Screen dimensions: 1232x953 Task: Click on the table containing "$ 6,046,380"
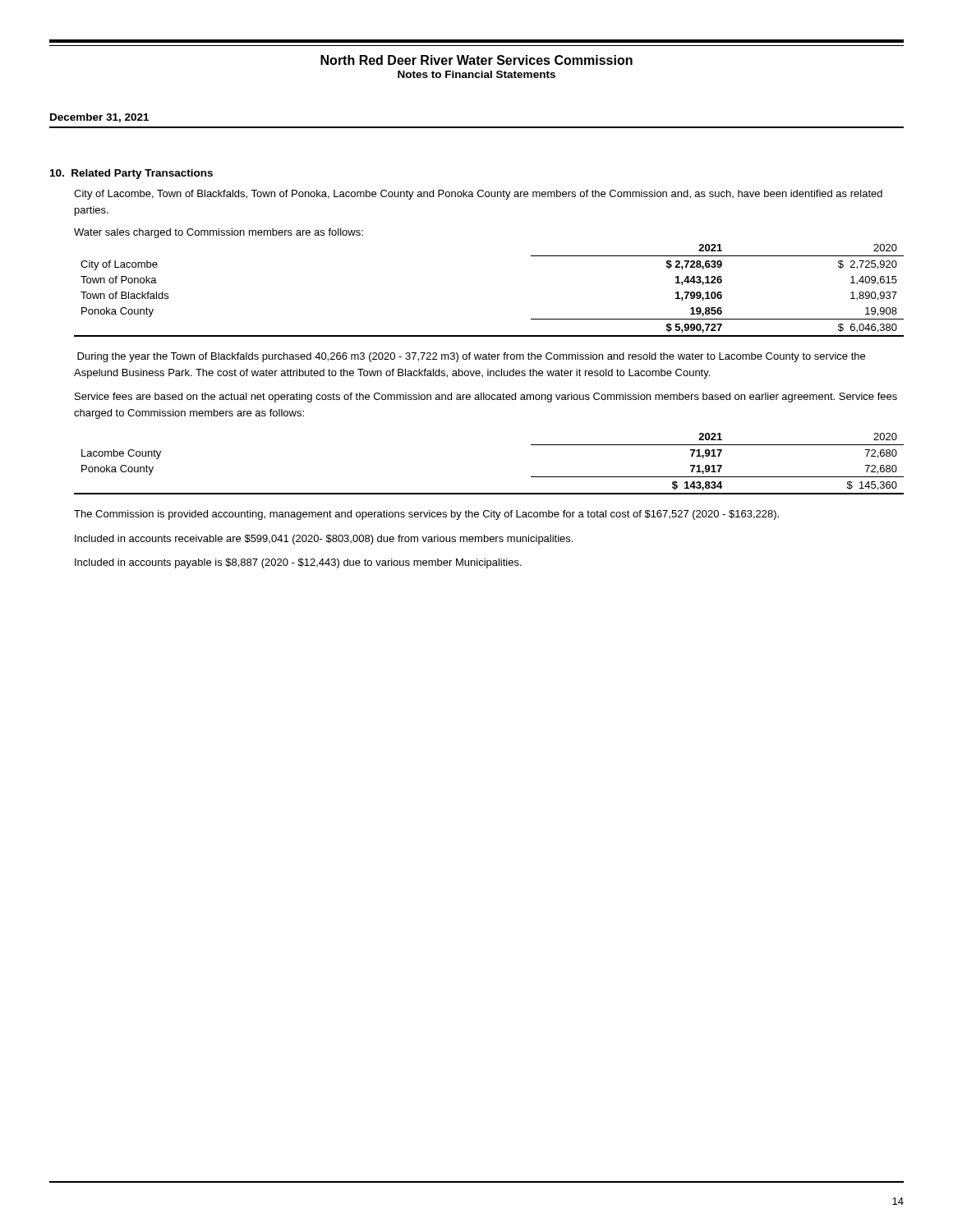489,288
